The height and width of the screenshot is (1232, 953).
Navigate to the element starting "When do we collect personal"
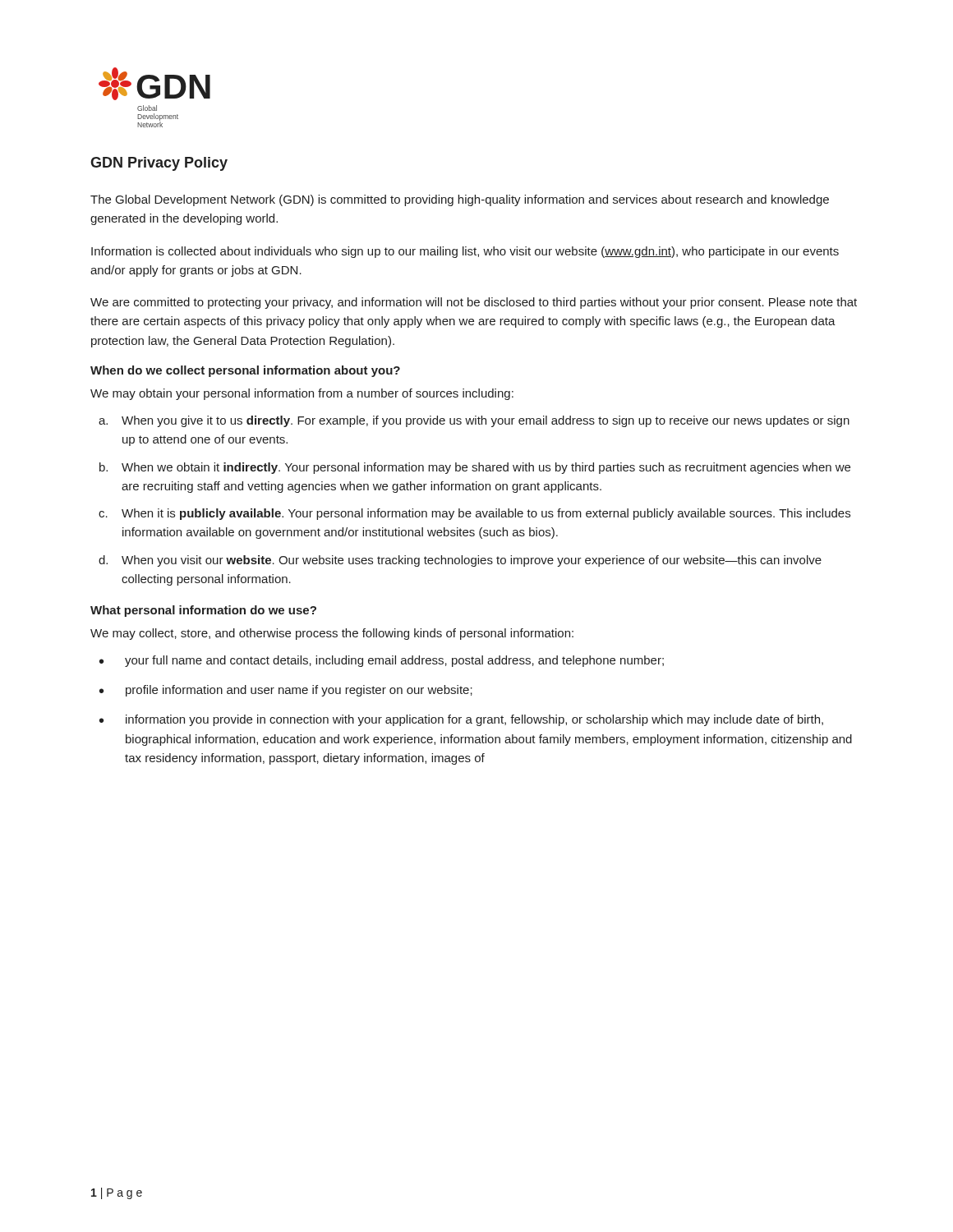(x=245, y=370)
